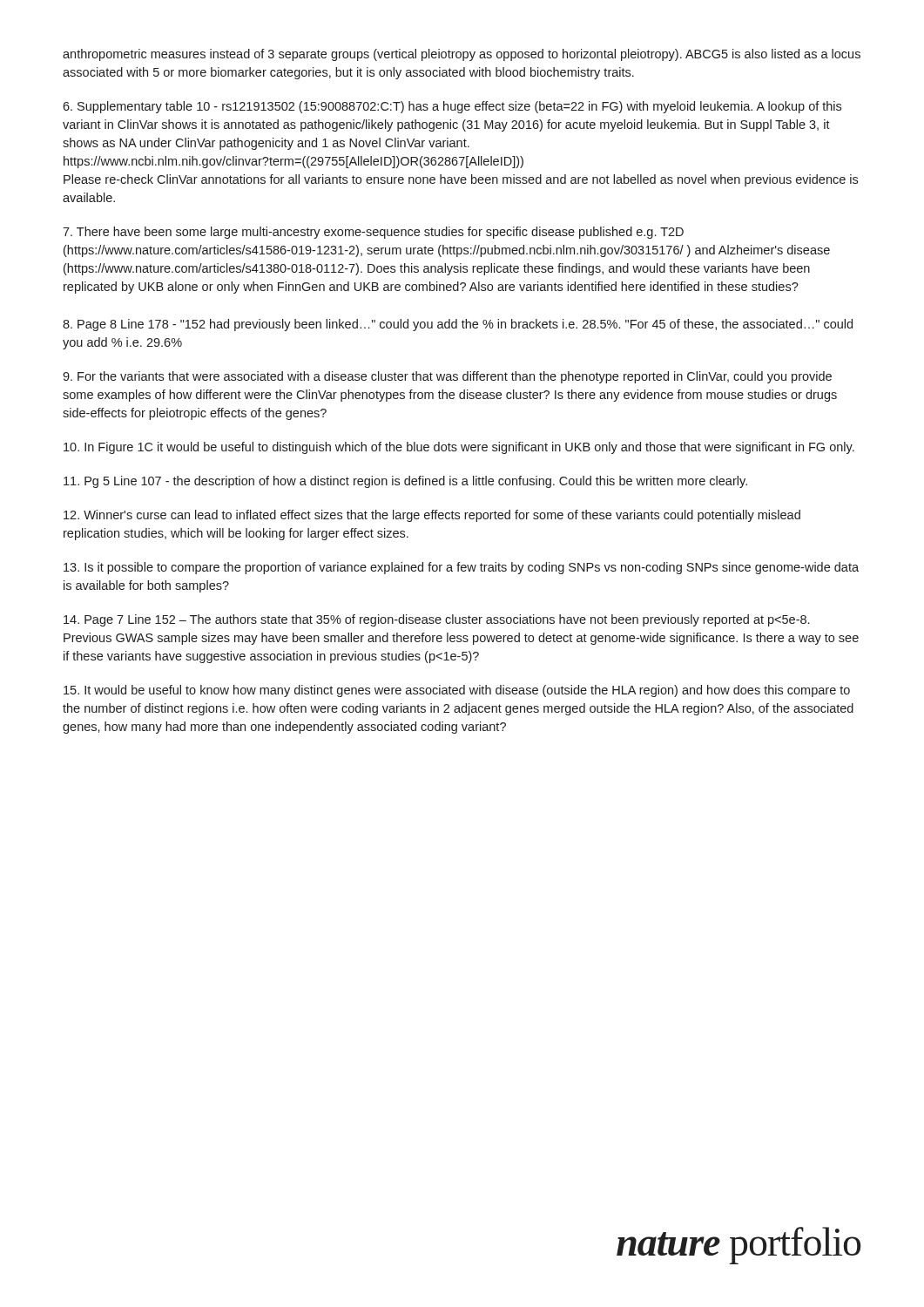Locate the text starting "It would be useful to know"
924x1307 pixels.
[458, 709]
